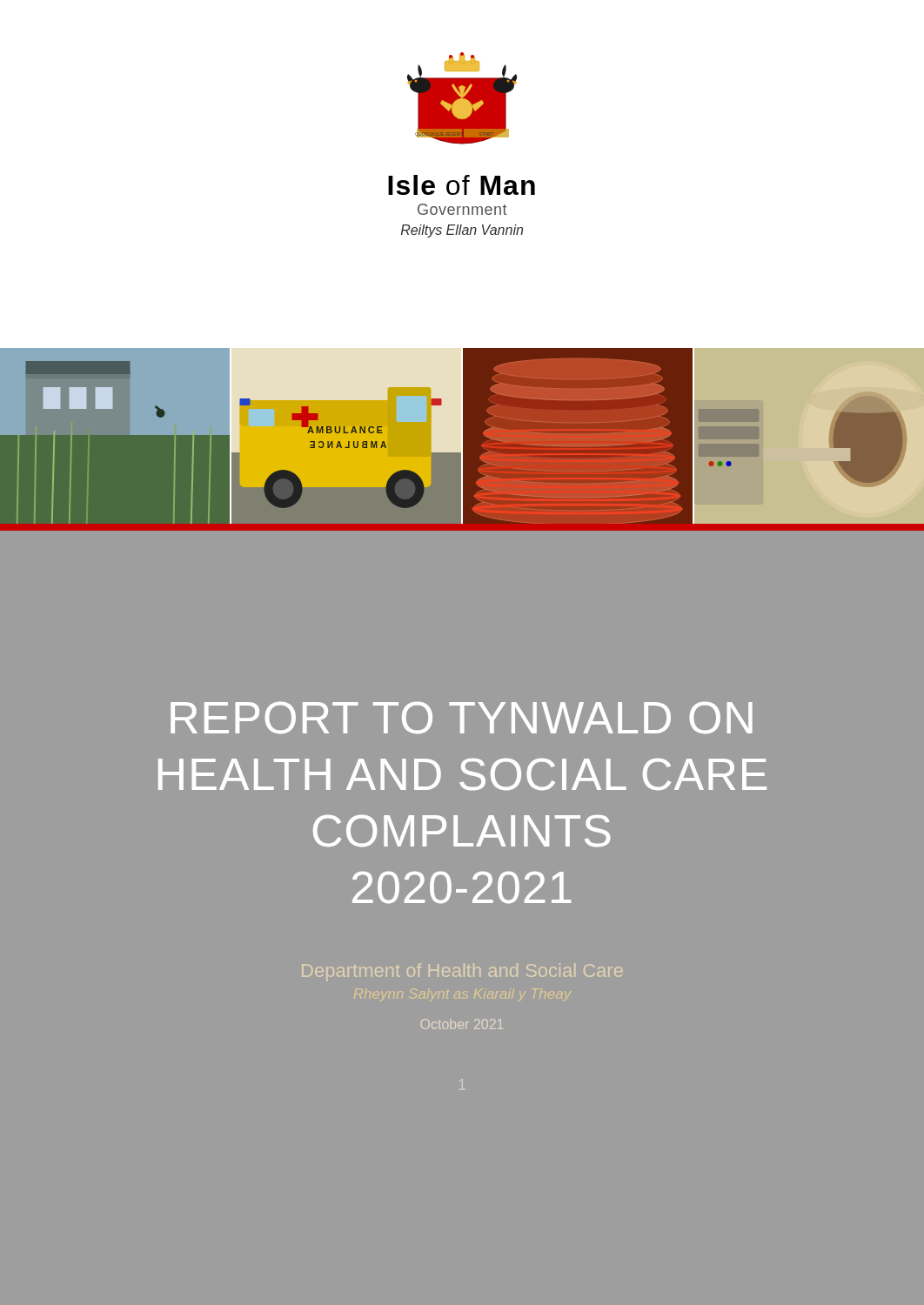This screenshot has width=924, height=1305.
Task: Find the logo
Action: tap(462, 145)
